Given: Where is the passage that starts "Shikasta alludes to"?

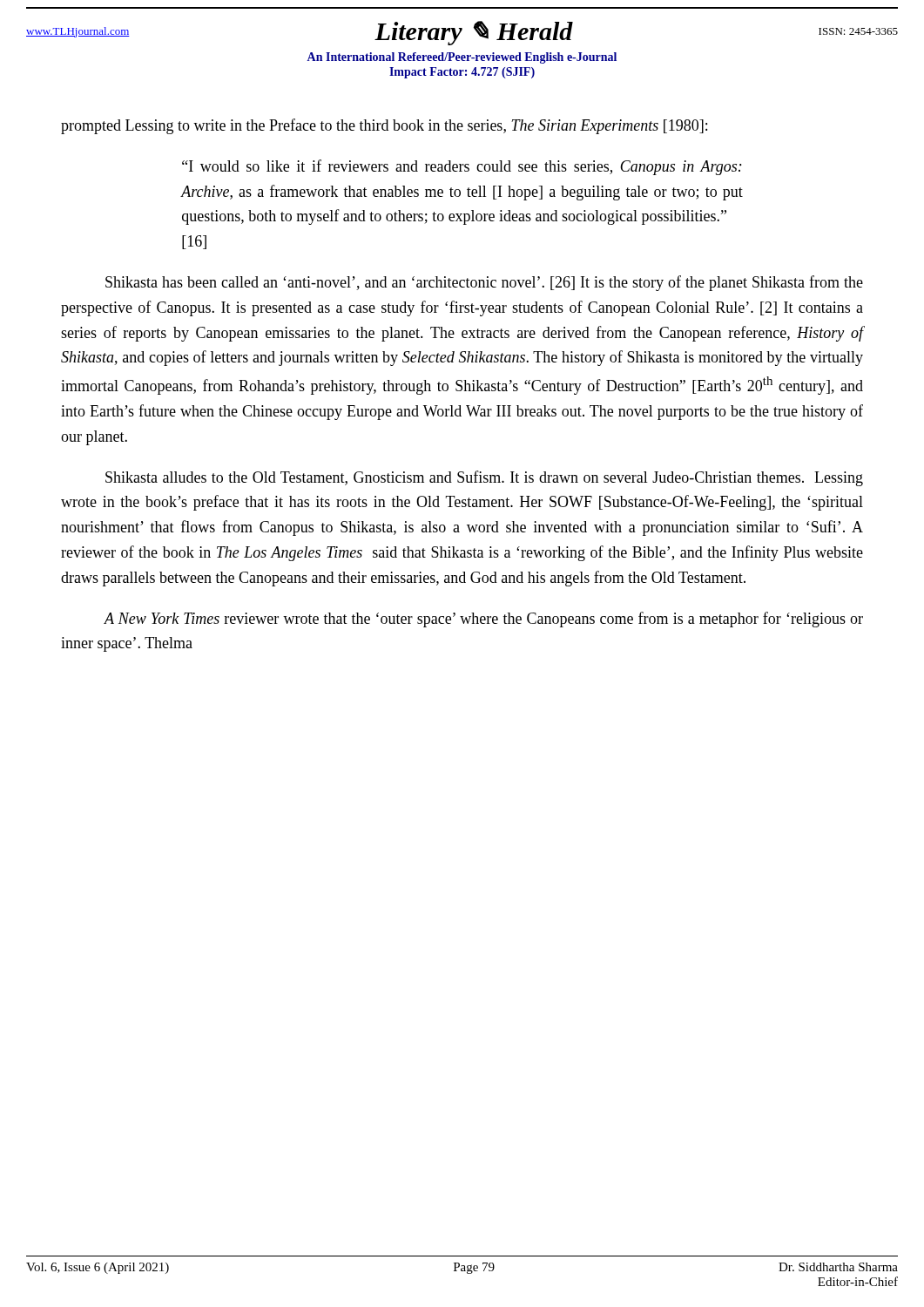Looking at the screenshot, I should click(x=462, y=528).
